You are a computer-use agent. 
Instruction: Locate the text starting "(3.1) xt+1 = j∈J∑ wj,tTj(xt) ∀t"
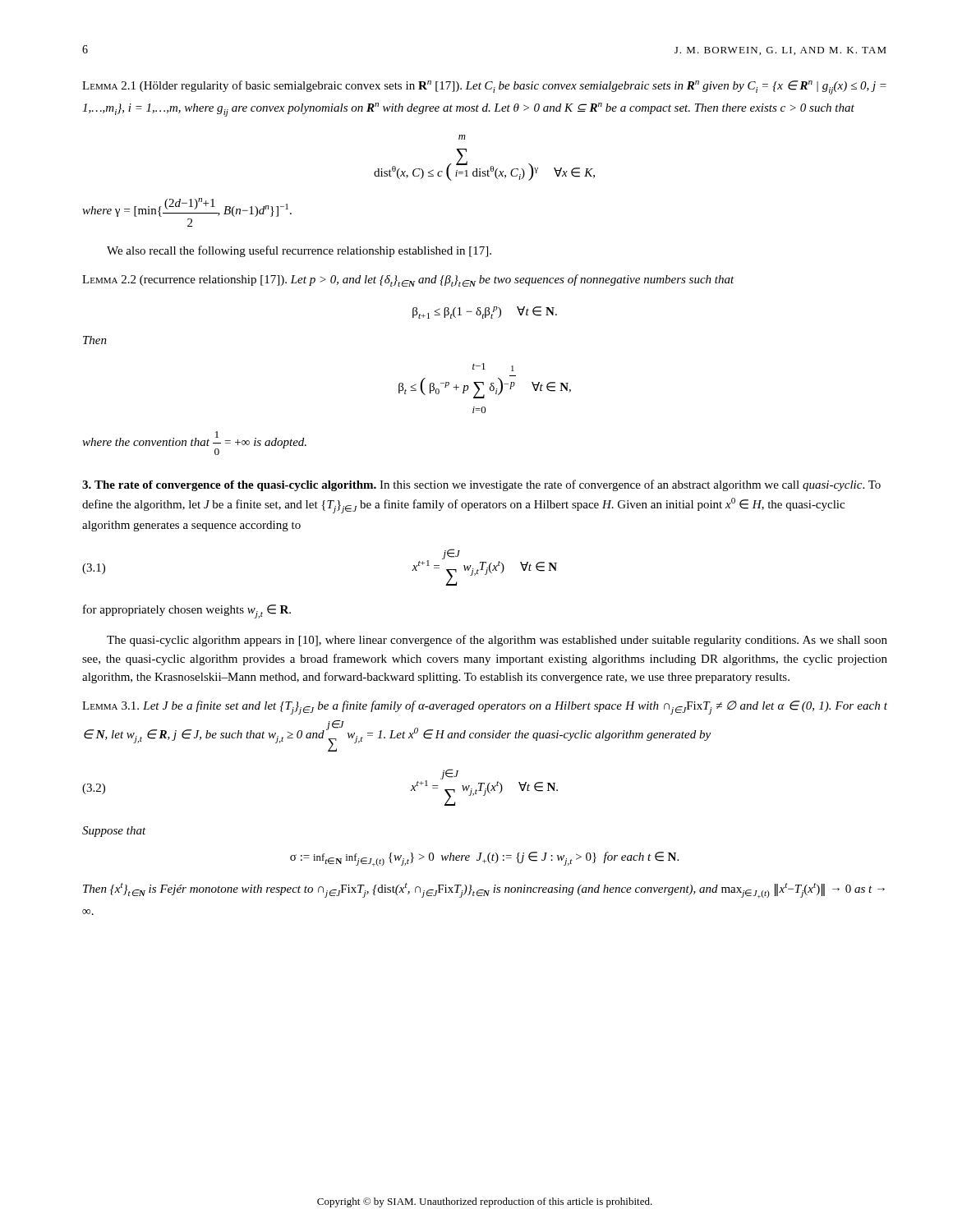tap(93, 570)
